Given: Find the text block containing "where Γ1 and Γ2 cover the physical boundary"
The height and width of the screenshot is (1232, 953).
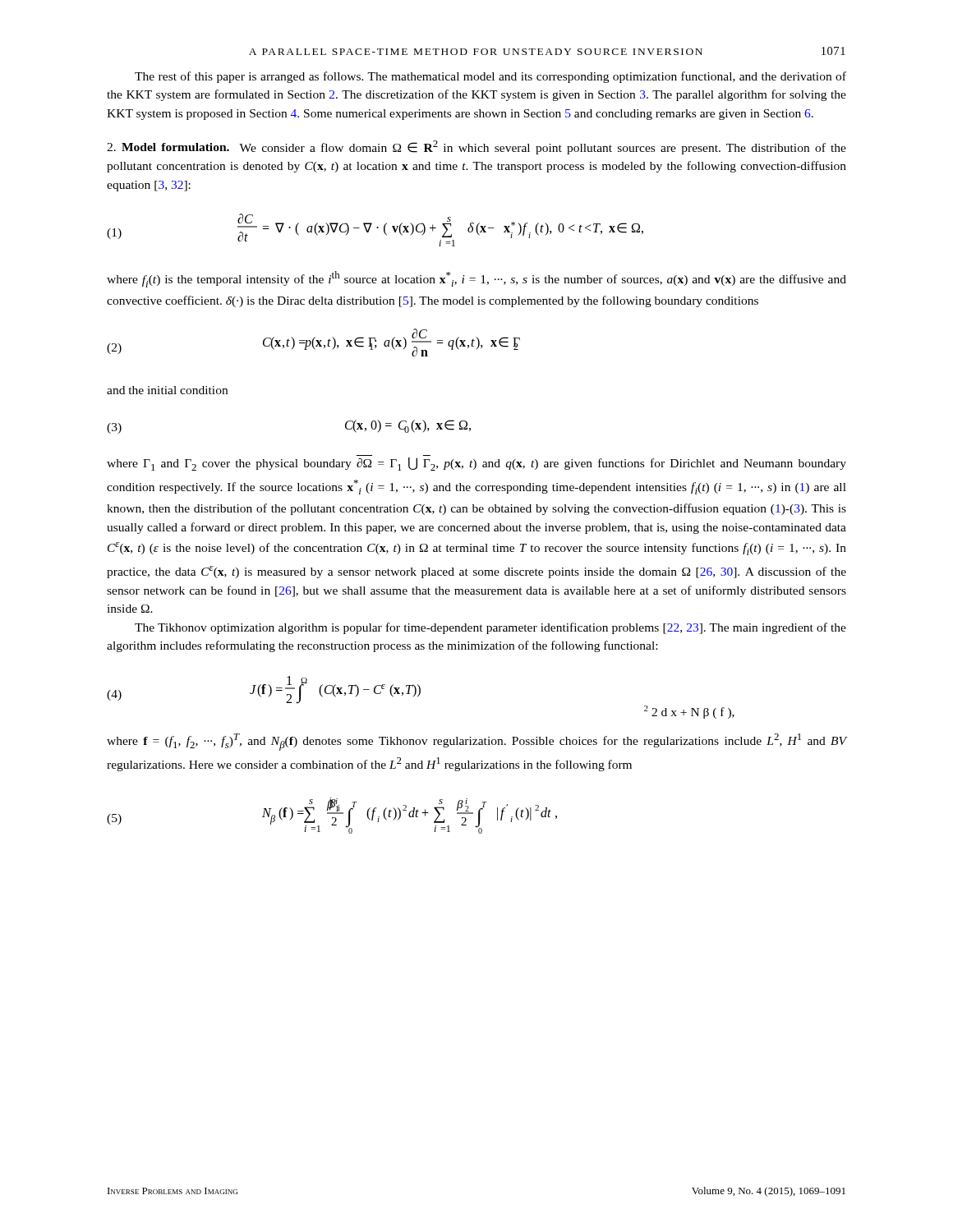Looking at the screenshot, I should [x=476, y=555].
